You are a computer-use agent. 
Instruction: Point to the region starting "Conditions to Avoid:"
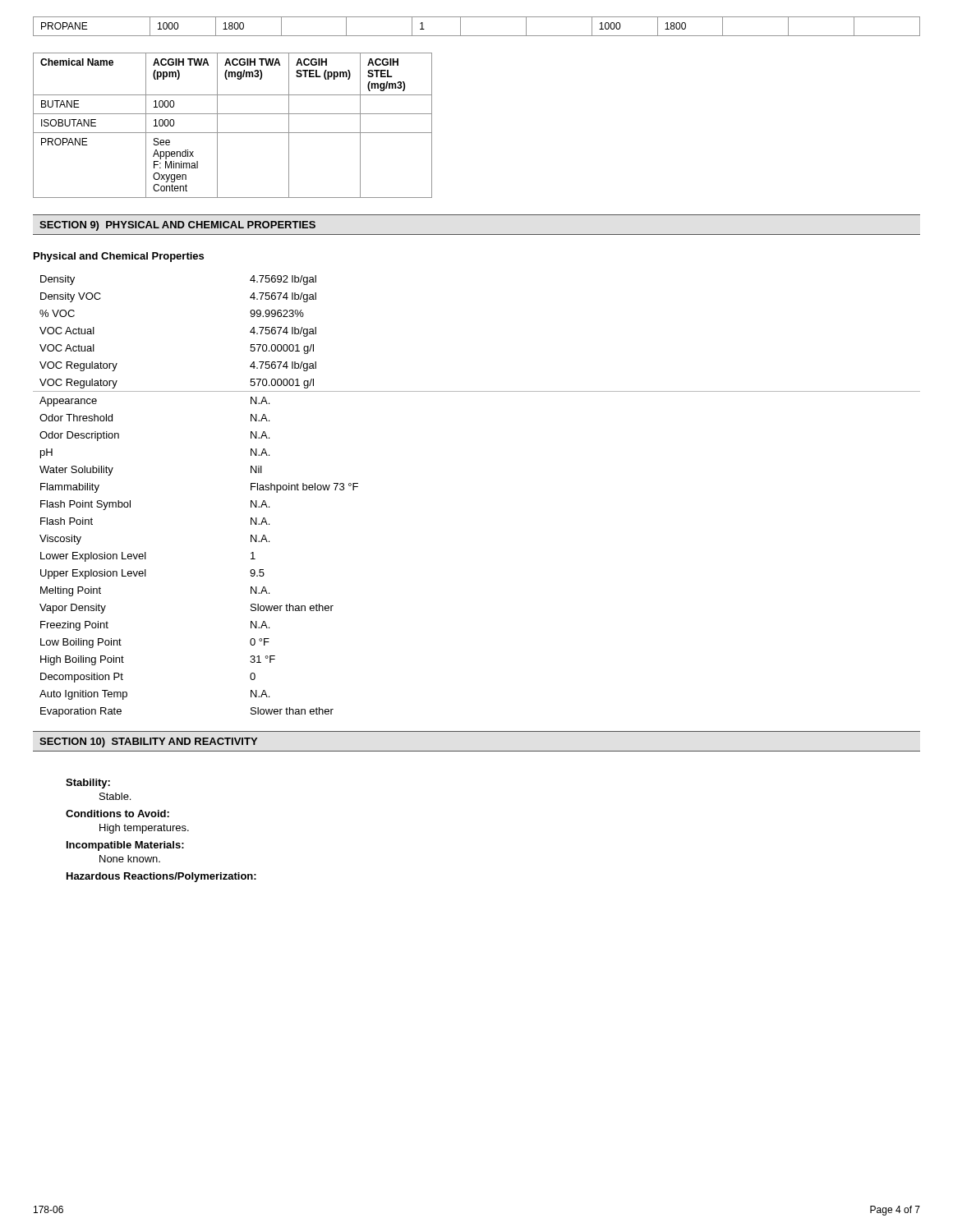tap(117, 814)
